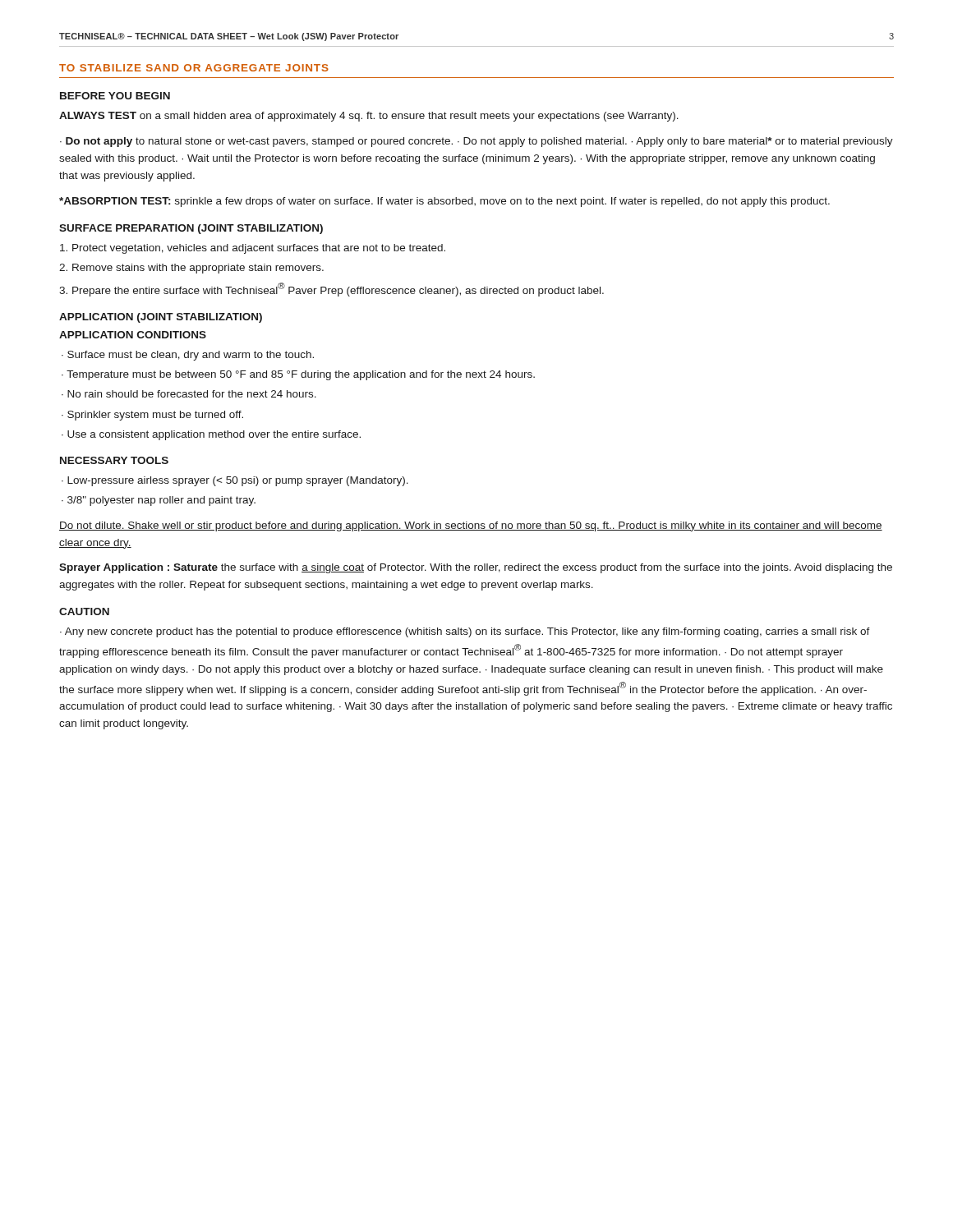Select the section header with the text "BEFORE YOU BEGIN"

point(115,96)
